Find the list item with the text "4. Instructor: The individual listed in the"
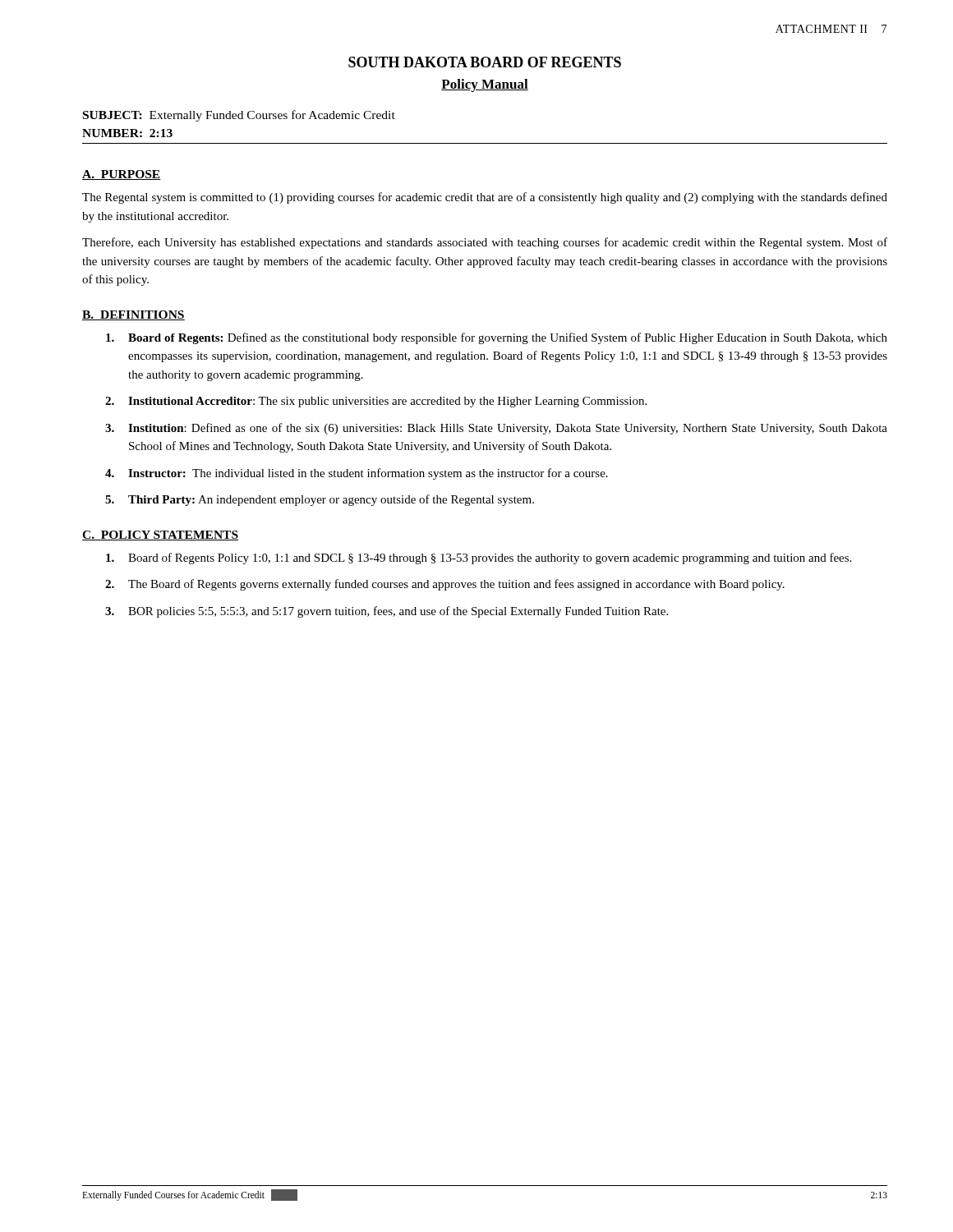Viewport: 953px width, 1232px height. pos(496,473)
